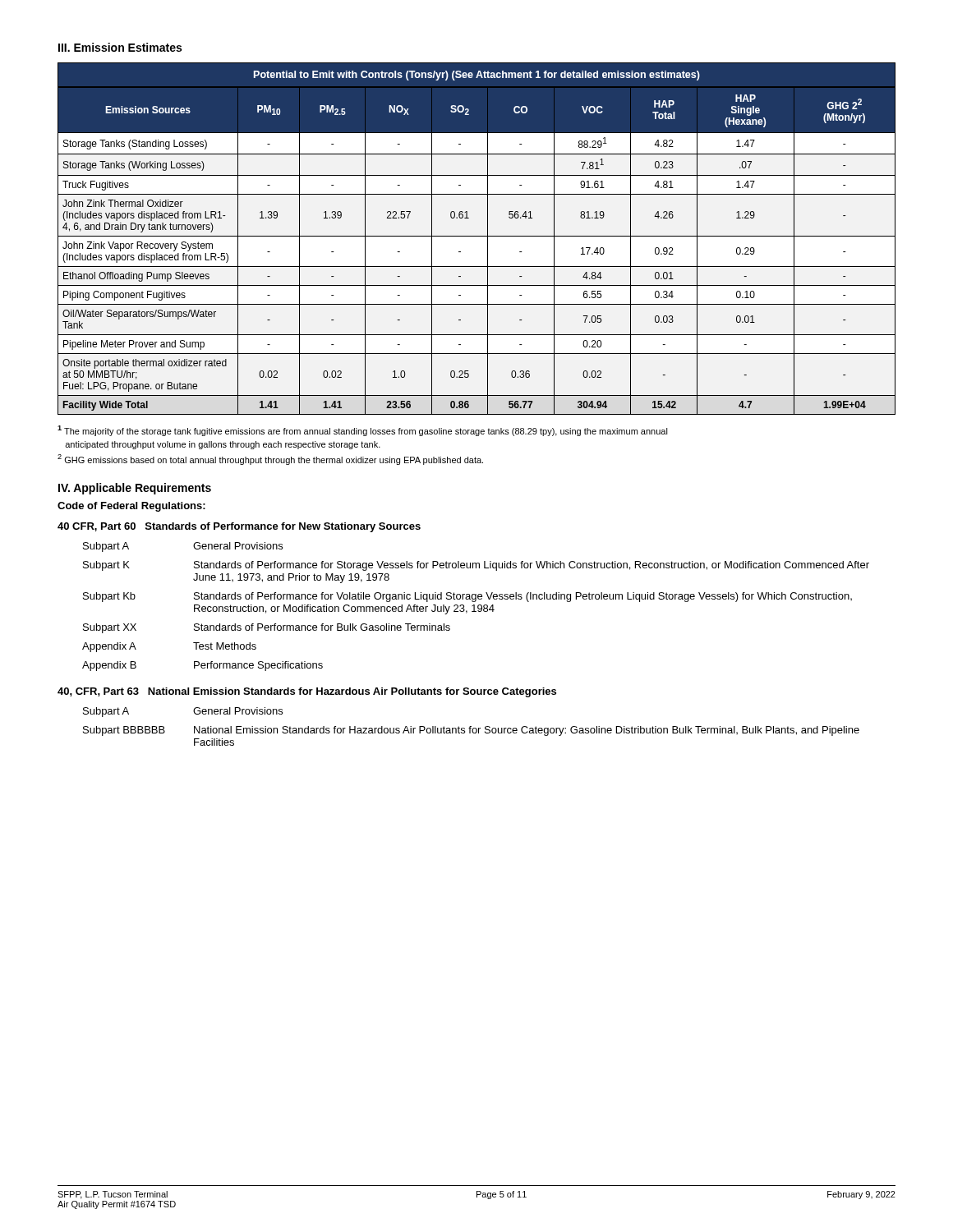The height and width of the screenshot is (1232, 953).
Task: Click the passage that begins "Subpart BBBBBB National Emission"
Action: click(476, 736)
